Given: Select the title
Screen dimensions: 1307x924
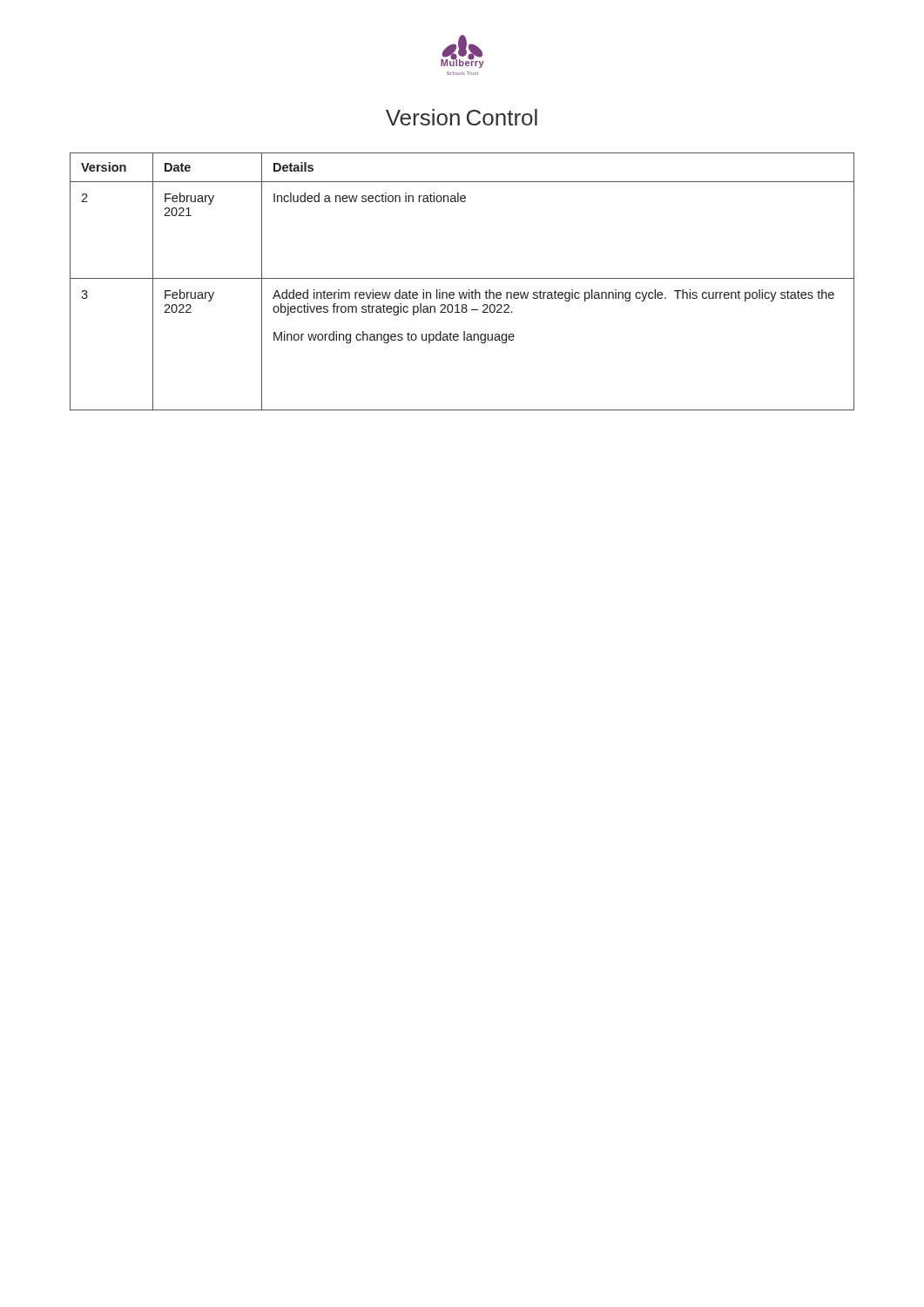Looking at the screenshot, I should (462, 118).
